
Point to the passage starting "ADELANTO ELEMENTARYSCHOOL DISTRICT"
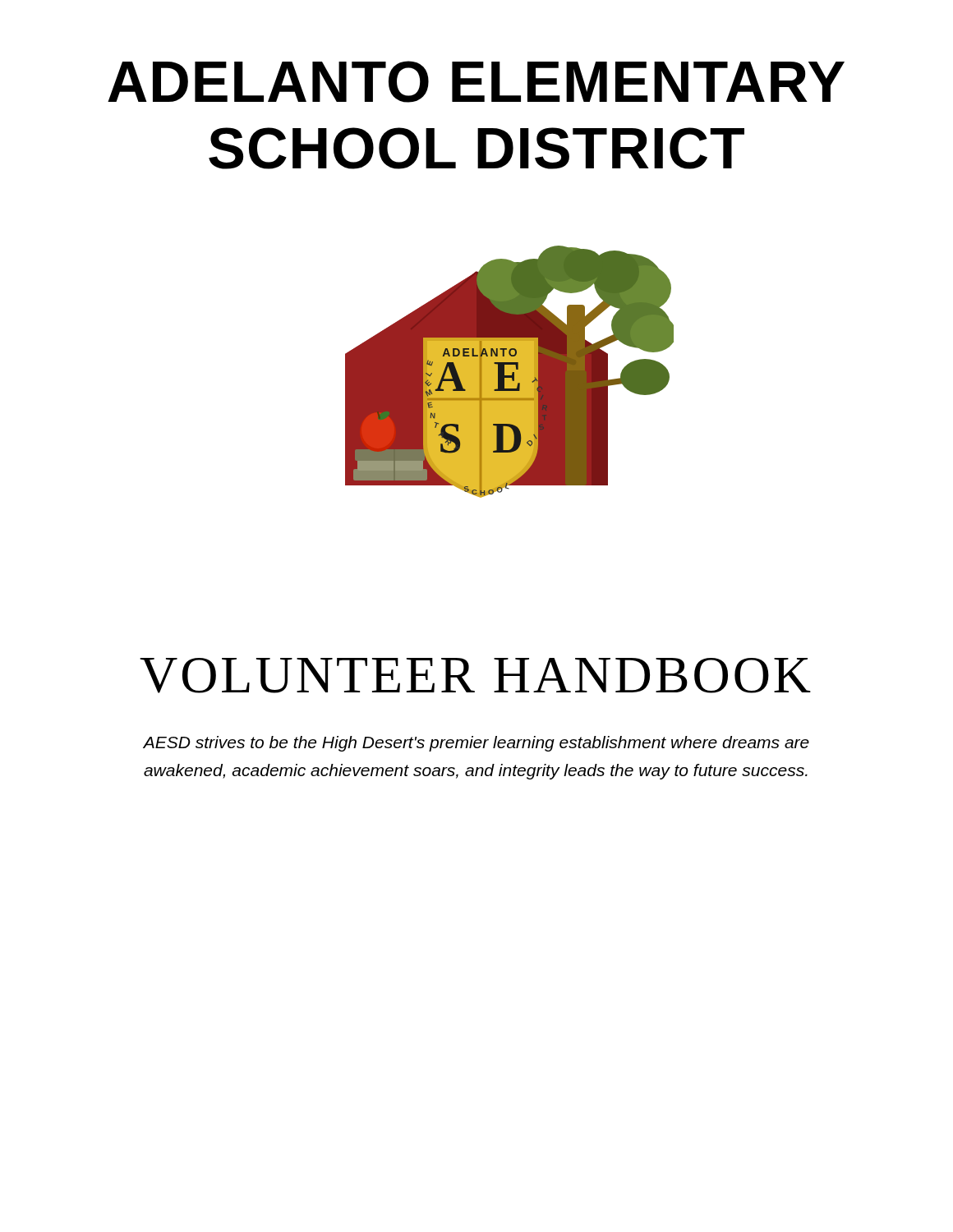pos(476,115)
